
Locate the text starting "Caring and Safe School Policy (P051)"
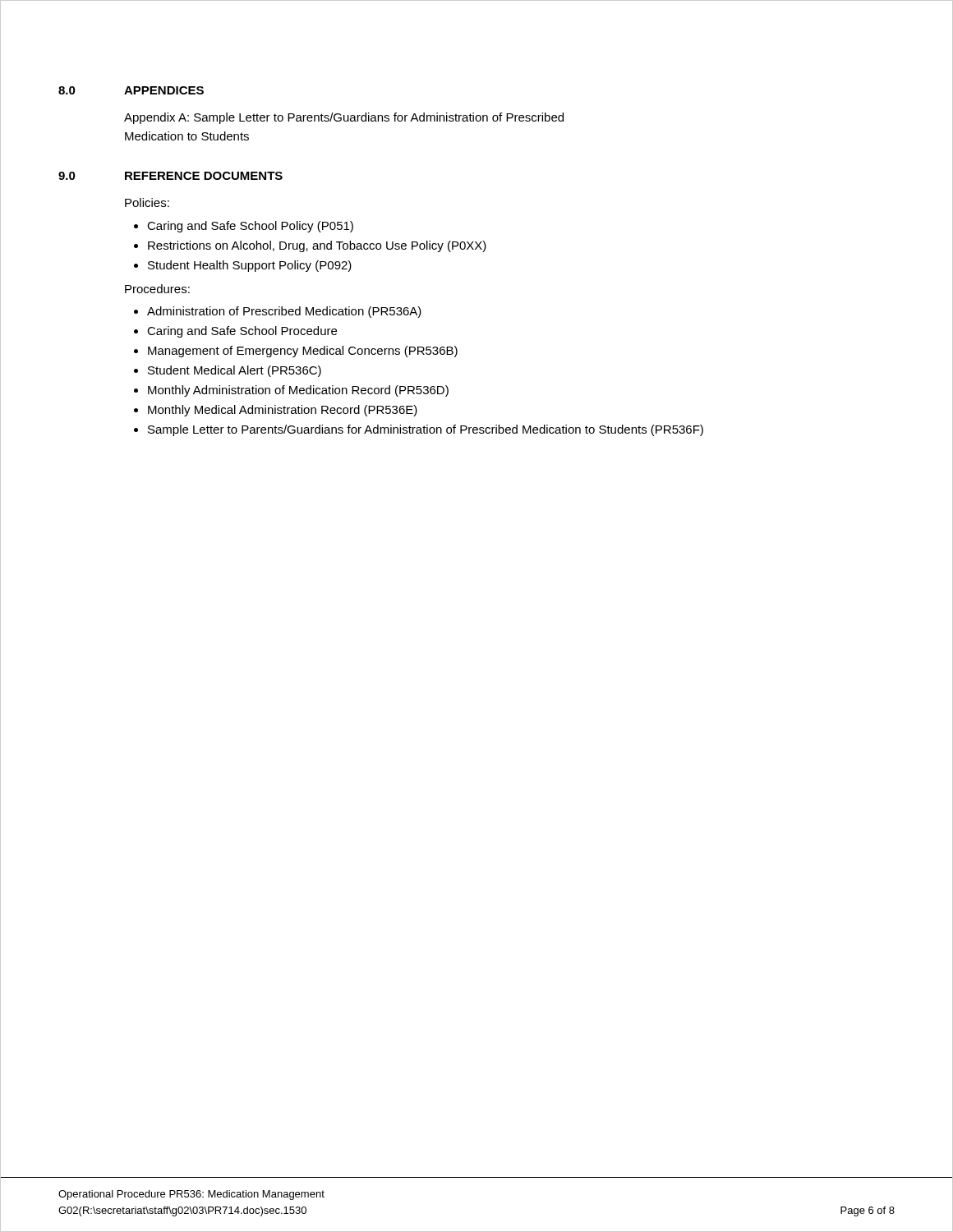click(250, 225)
